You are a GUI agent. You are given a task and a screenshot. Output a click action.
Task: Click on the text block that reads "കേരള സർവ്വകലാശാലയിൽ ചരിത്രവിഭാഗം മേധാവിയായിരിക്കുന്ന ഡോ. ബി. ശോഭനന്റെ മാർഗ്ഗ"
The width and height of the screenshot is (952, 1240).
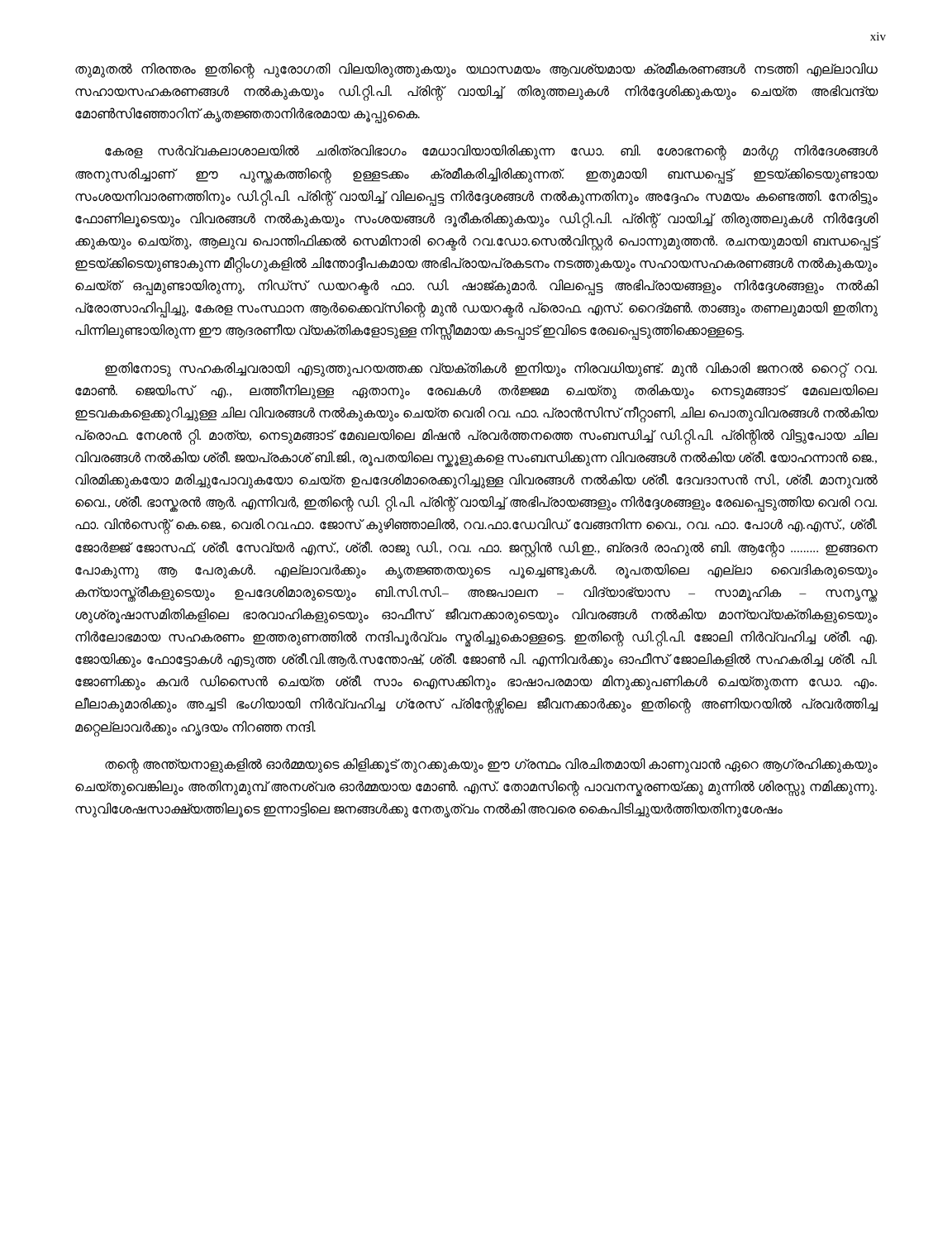click(x=476, y=241)
